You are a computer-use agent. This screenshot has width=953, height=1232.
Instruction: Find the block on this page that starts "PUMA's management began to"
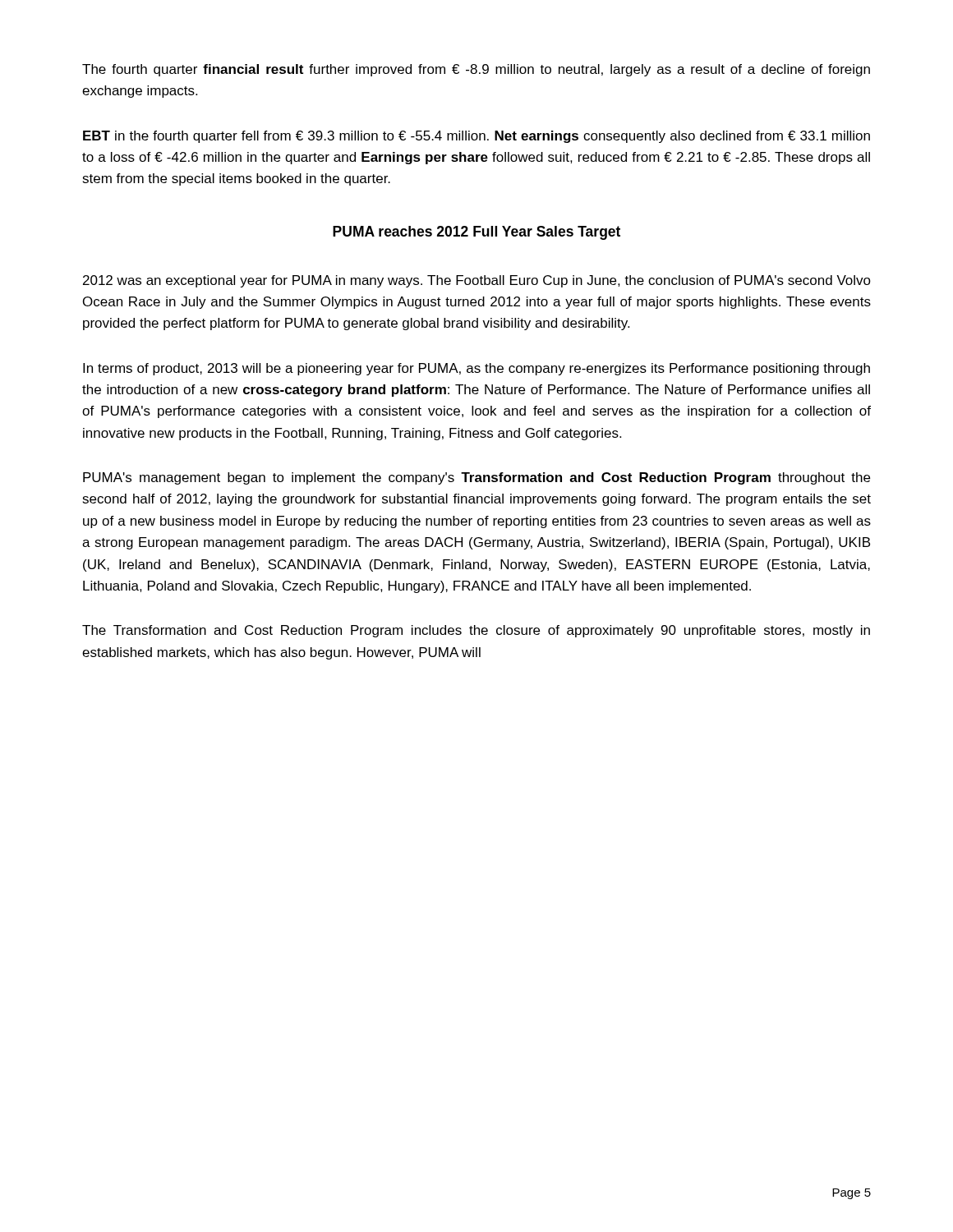[x=476, y=532]
